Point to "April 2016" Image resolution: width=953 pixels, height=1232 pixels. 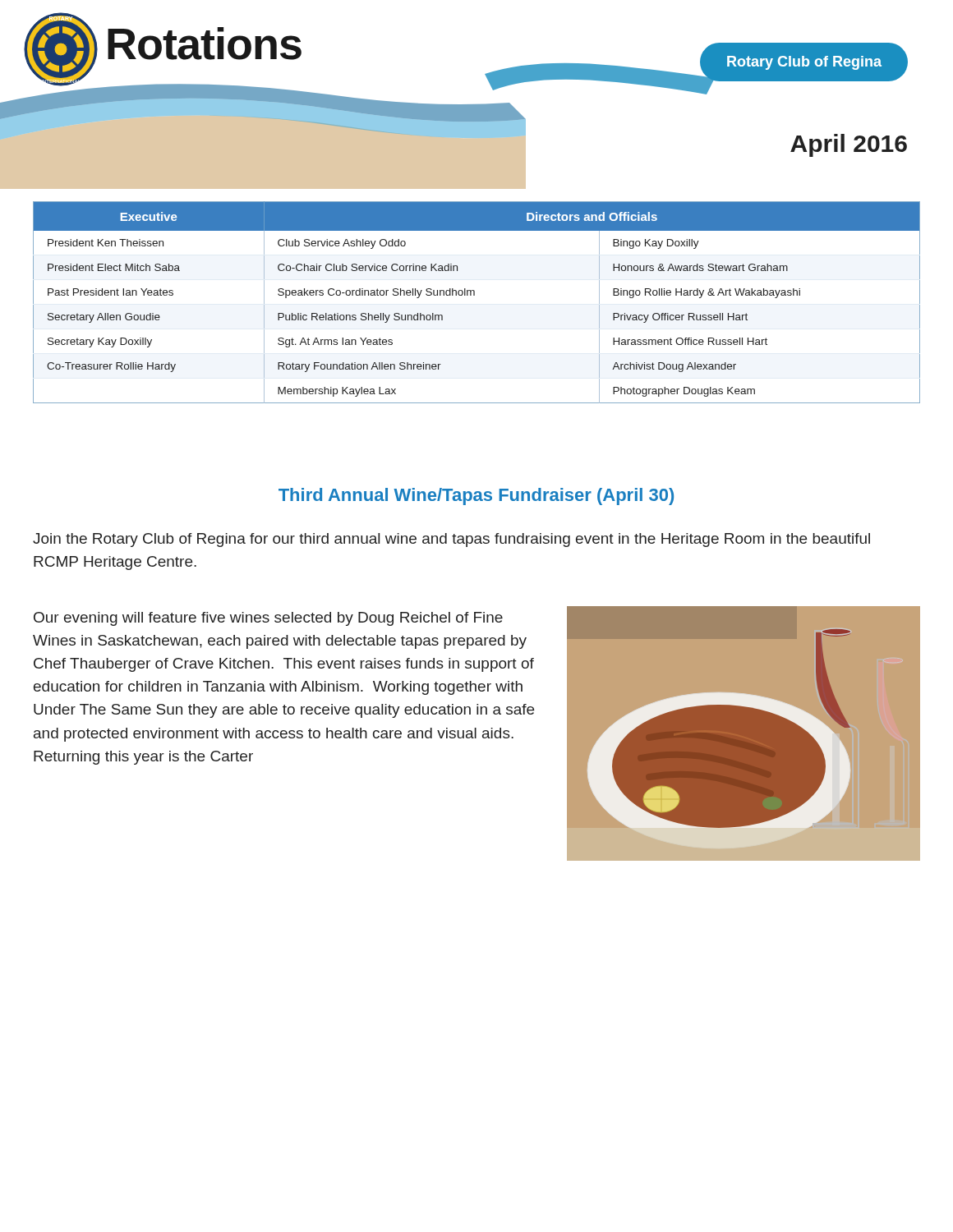coord(849,143)
